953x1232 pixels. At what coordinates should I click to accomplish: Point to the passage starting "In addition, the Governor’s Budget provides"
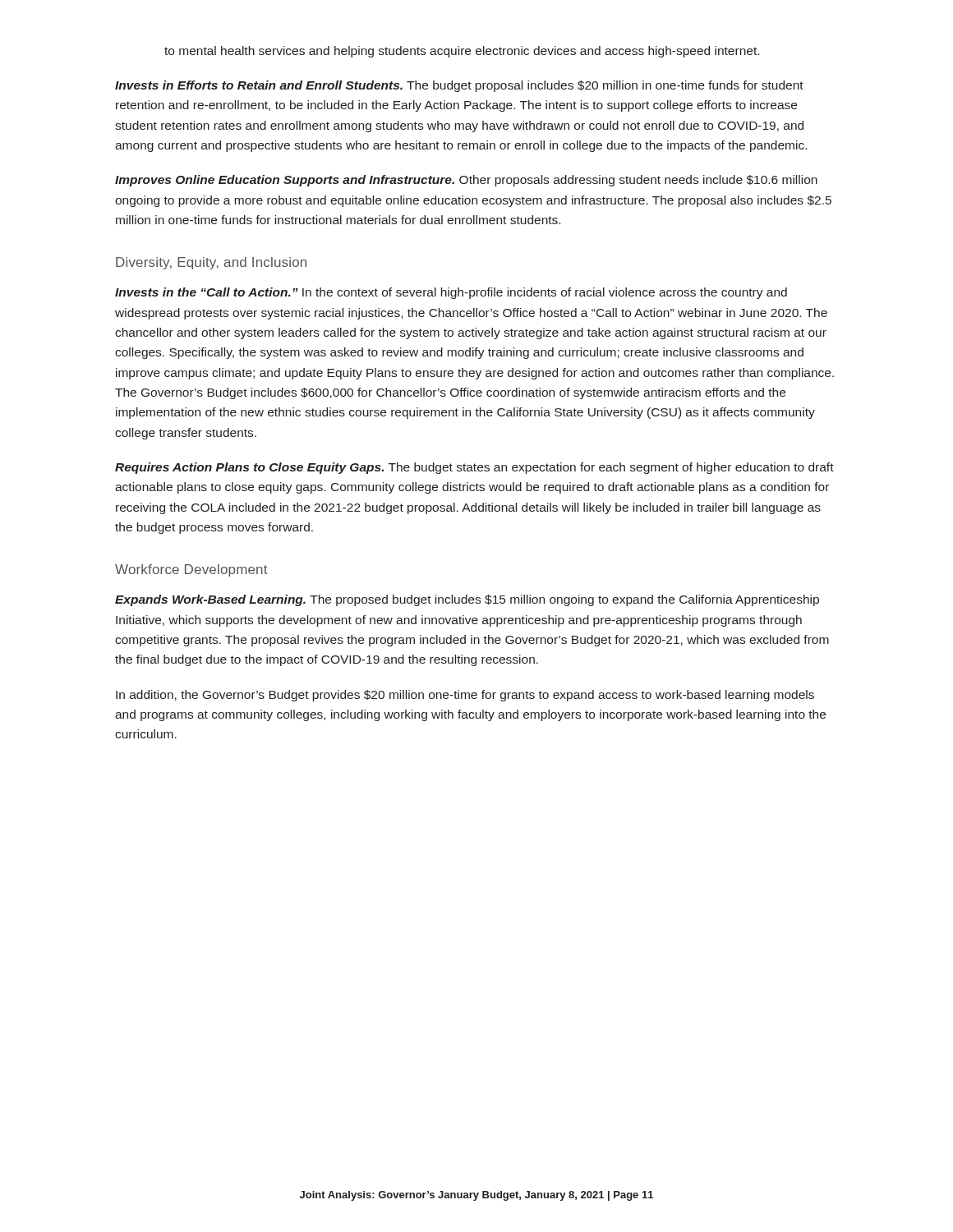471,714
